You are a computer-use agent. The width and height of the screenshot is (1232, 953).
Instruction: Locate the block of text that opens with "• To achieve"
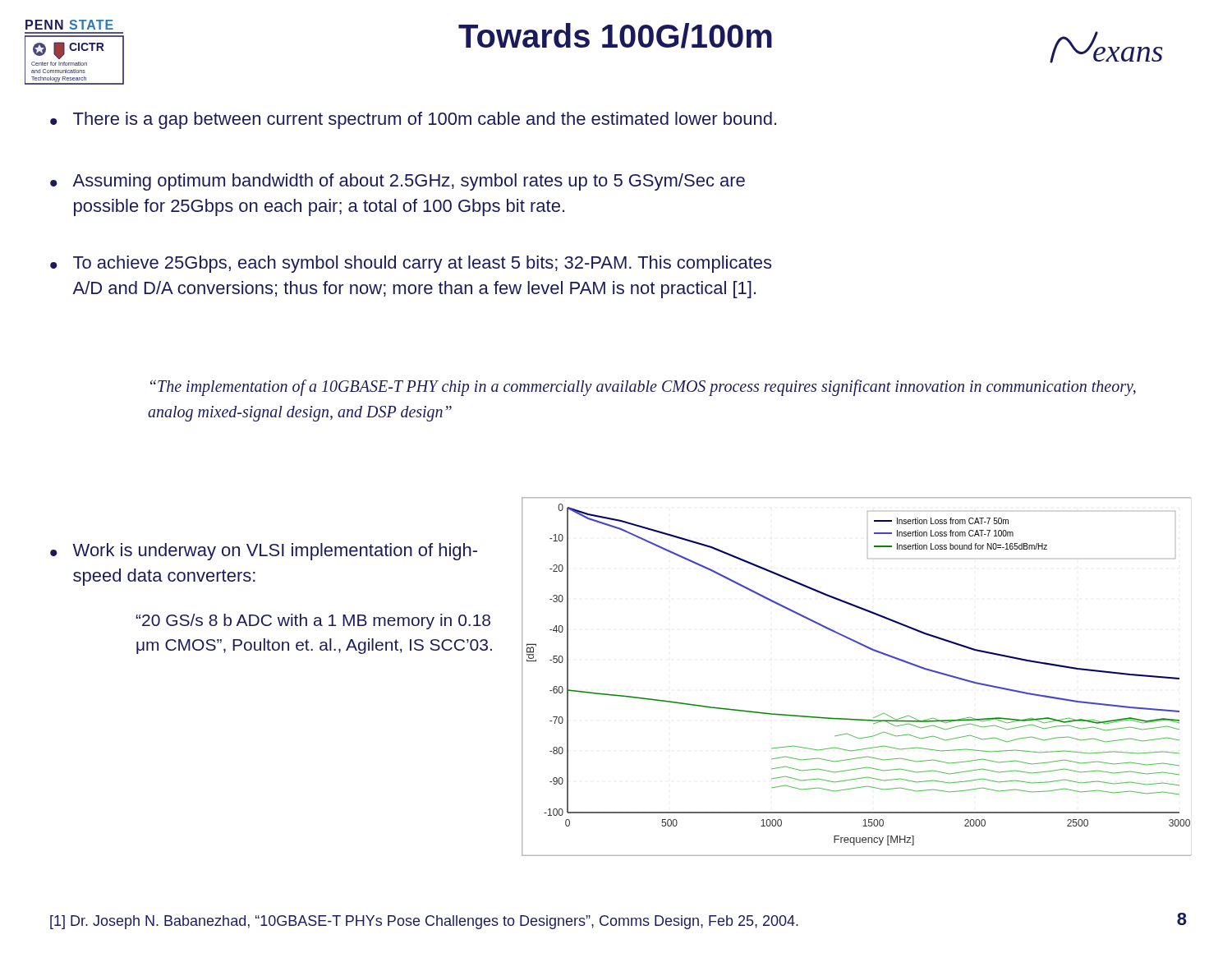411,276
